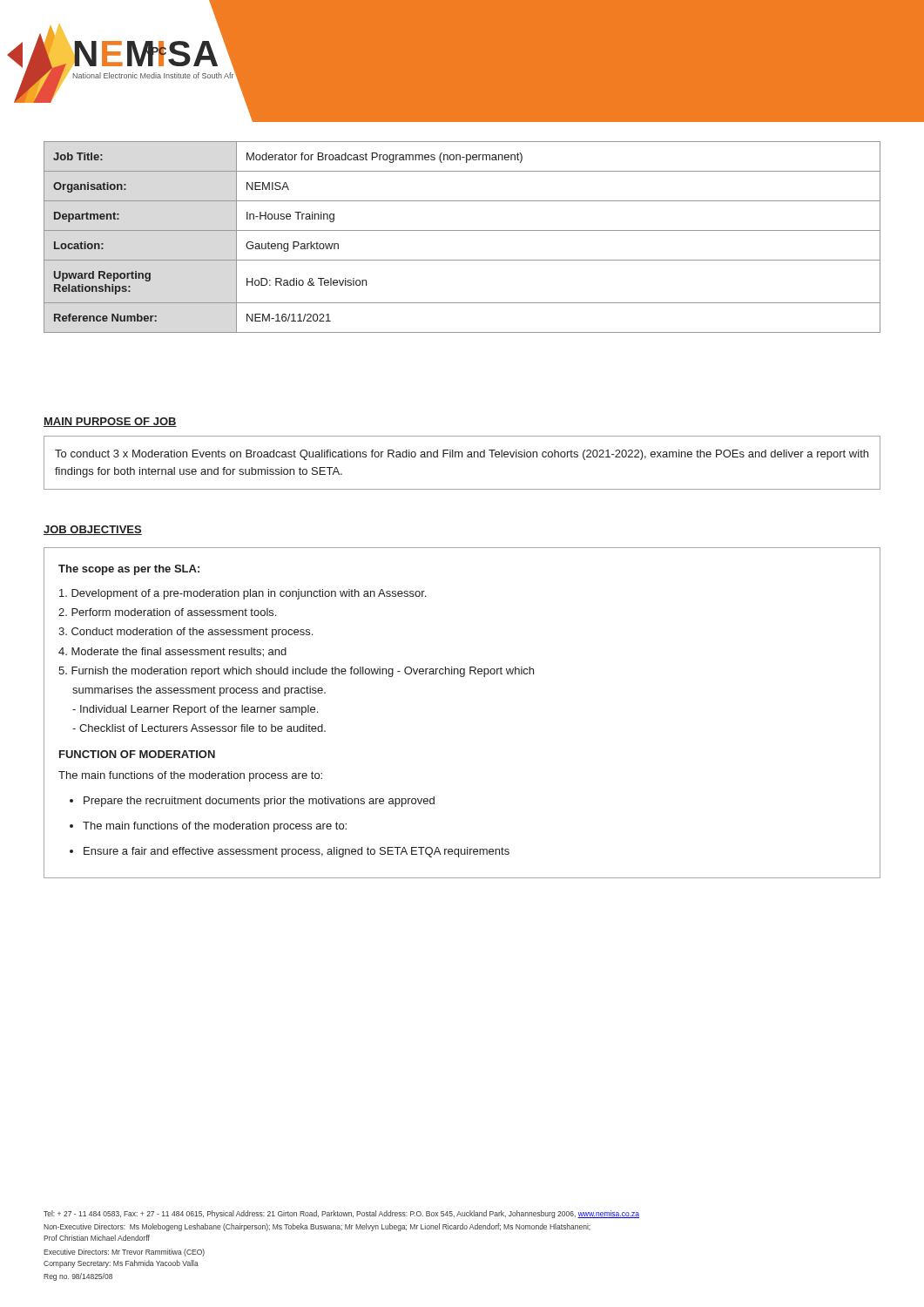Point to the block beginning "To conduct 3 x Moderation"
The image size is (924, 1307).
tap(462, 463)
